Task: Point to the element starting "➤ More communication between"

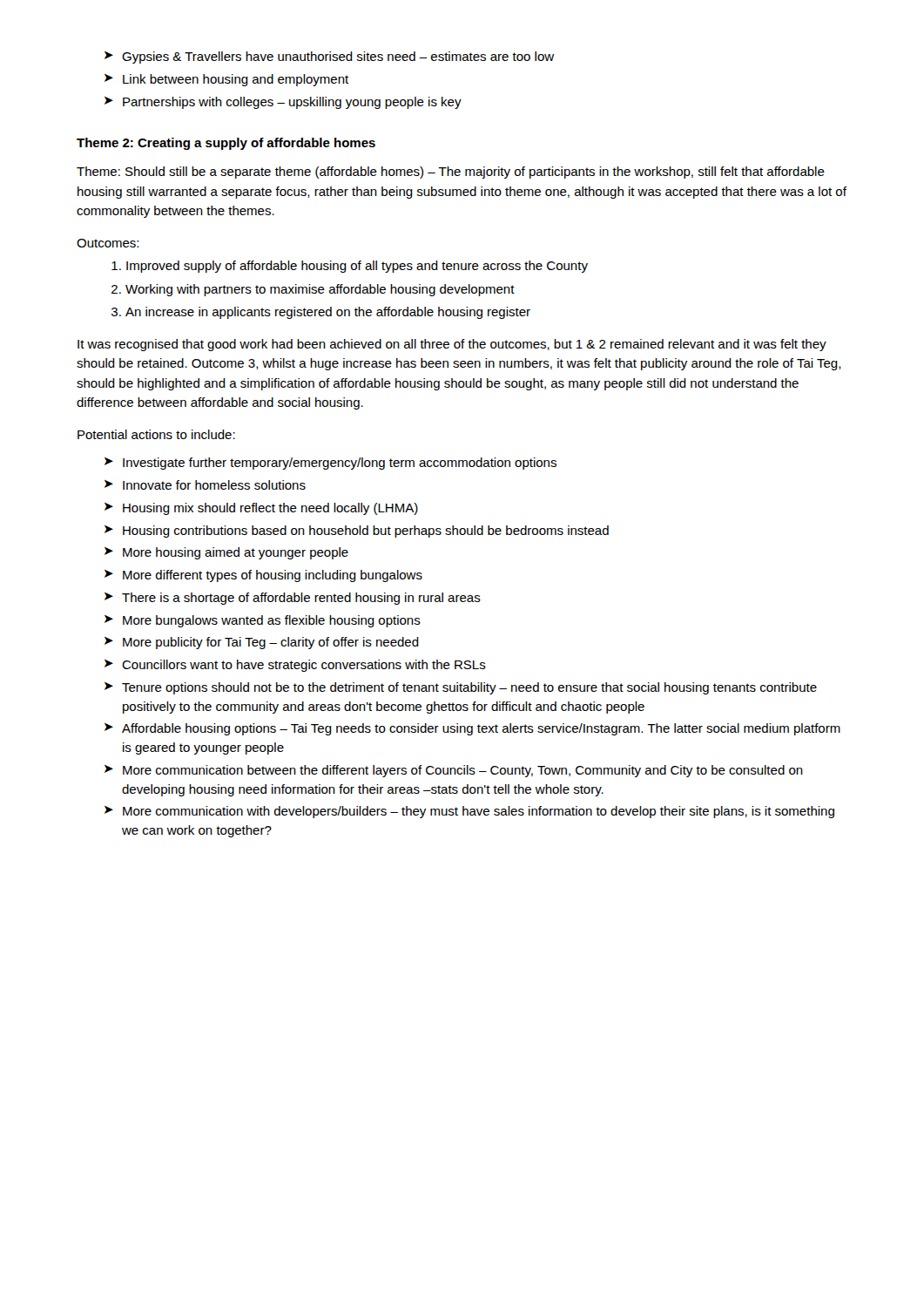Action: (475, 779)
